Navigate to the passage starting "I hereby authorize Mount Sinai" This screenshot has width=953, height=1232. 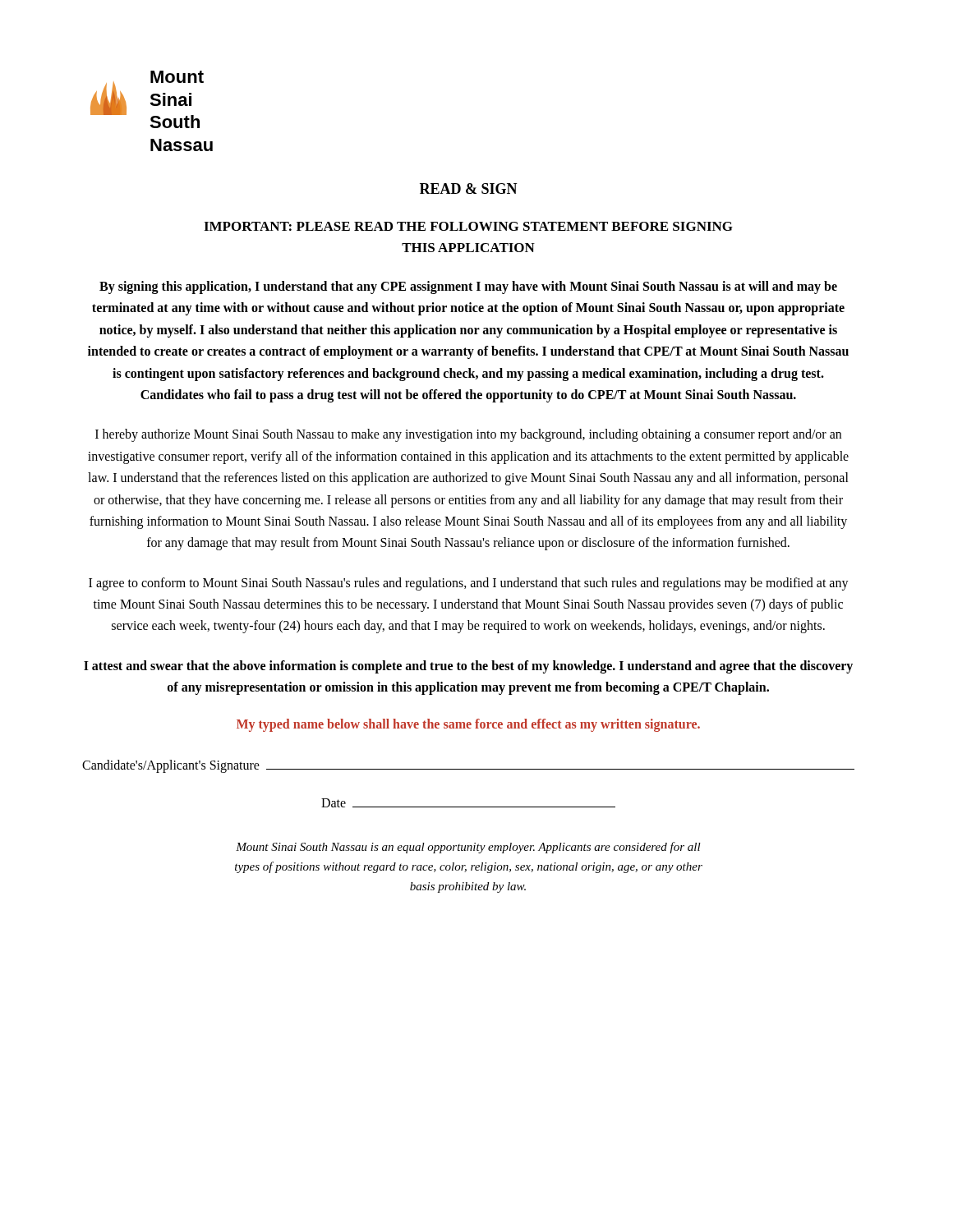[x=468, y=489]
